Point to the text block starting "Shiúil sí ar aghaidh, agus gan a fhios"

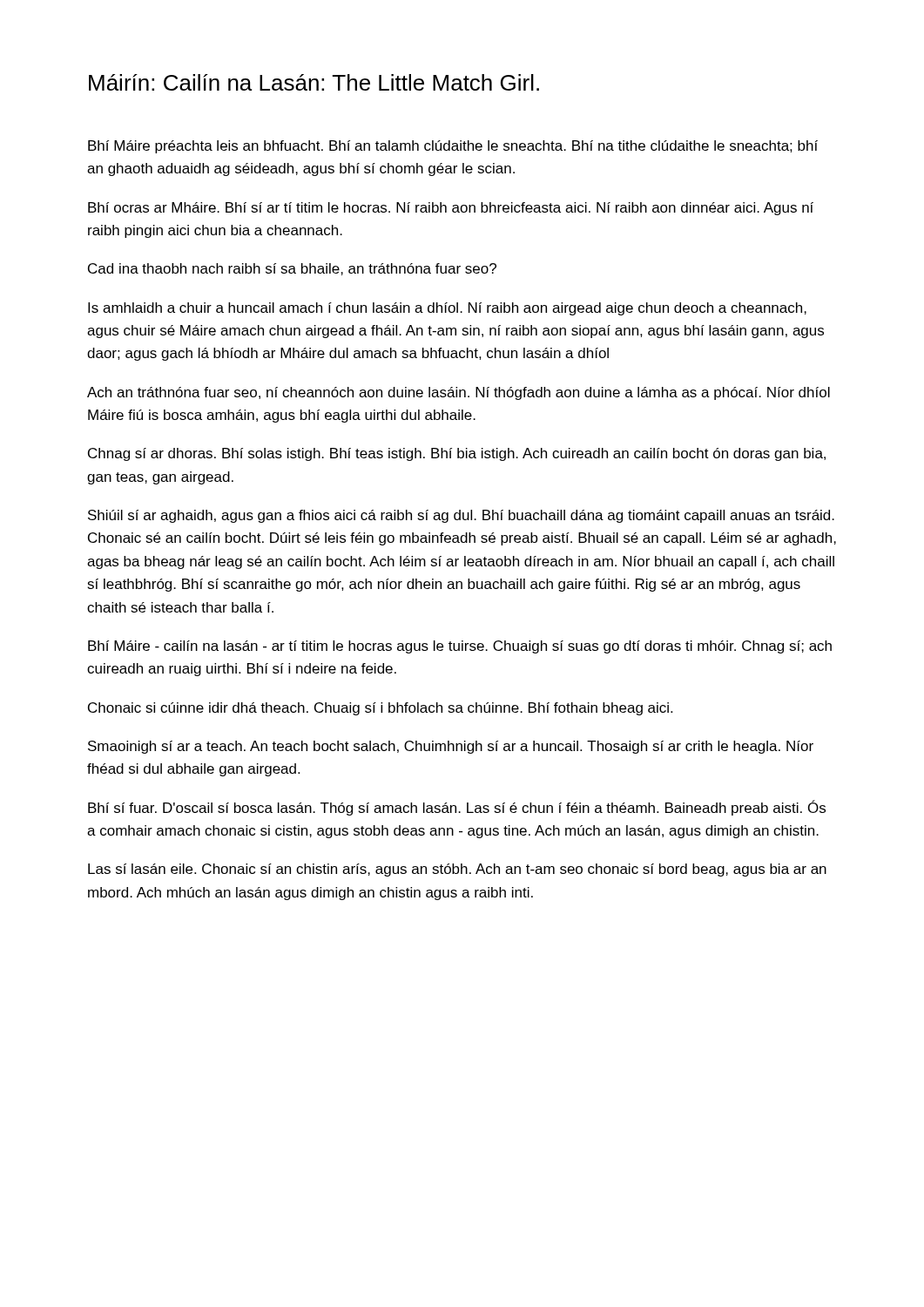pos(462,562)
